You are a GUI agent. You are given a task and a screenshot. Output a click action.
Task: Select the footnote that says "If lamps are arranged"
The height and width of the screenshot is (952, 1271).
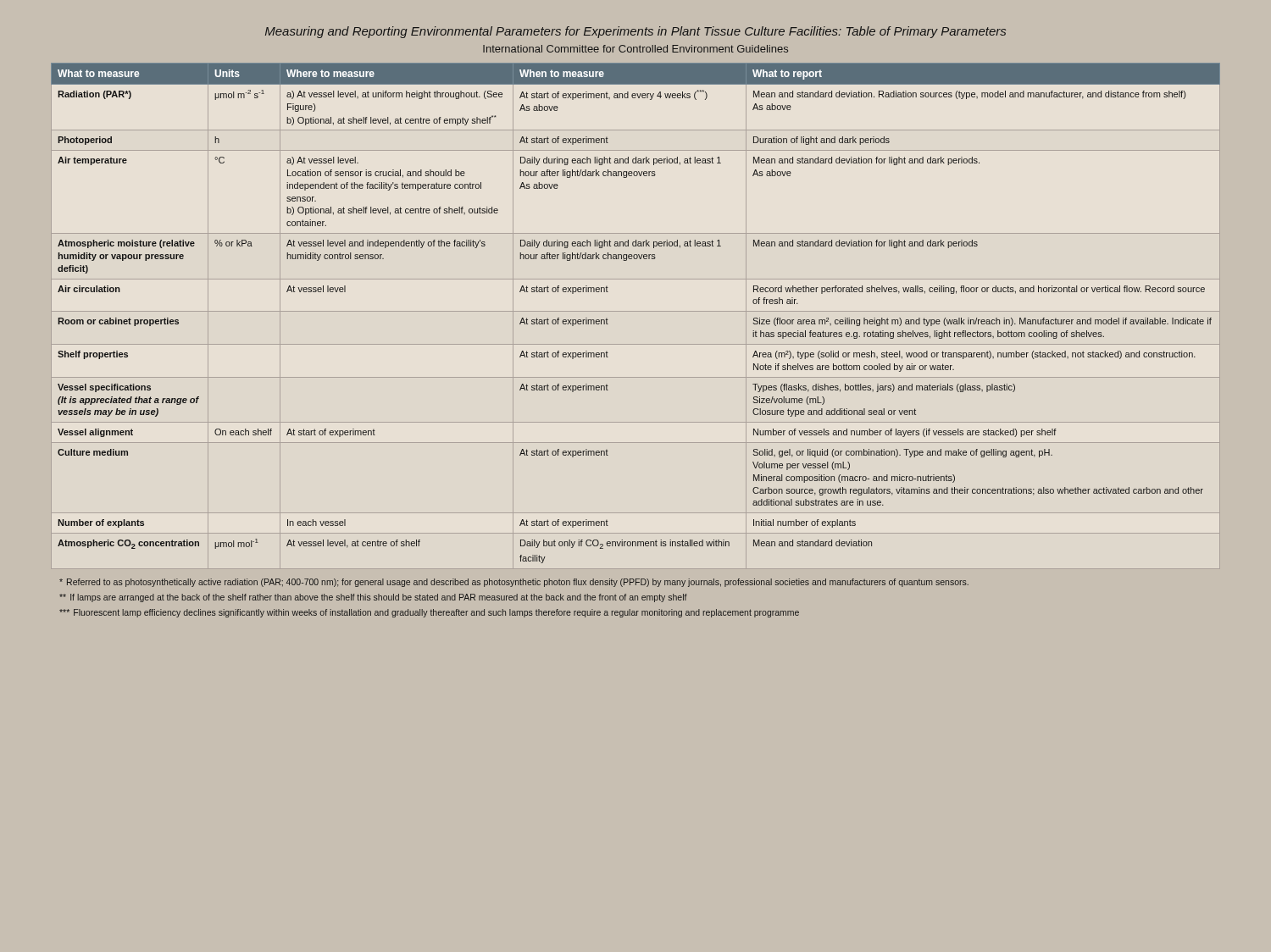pos(373,597)
